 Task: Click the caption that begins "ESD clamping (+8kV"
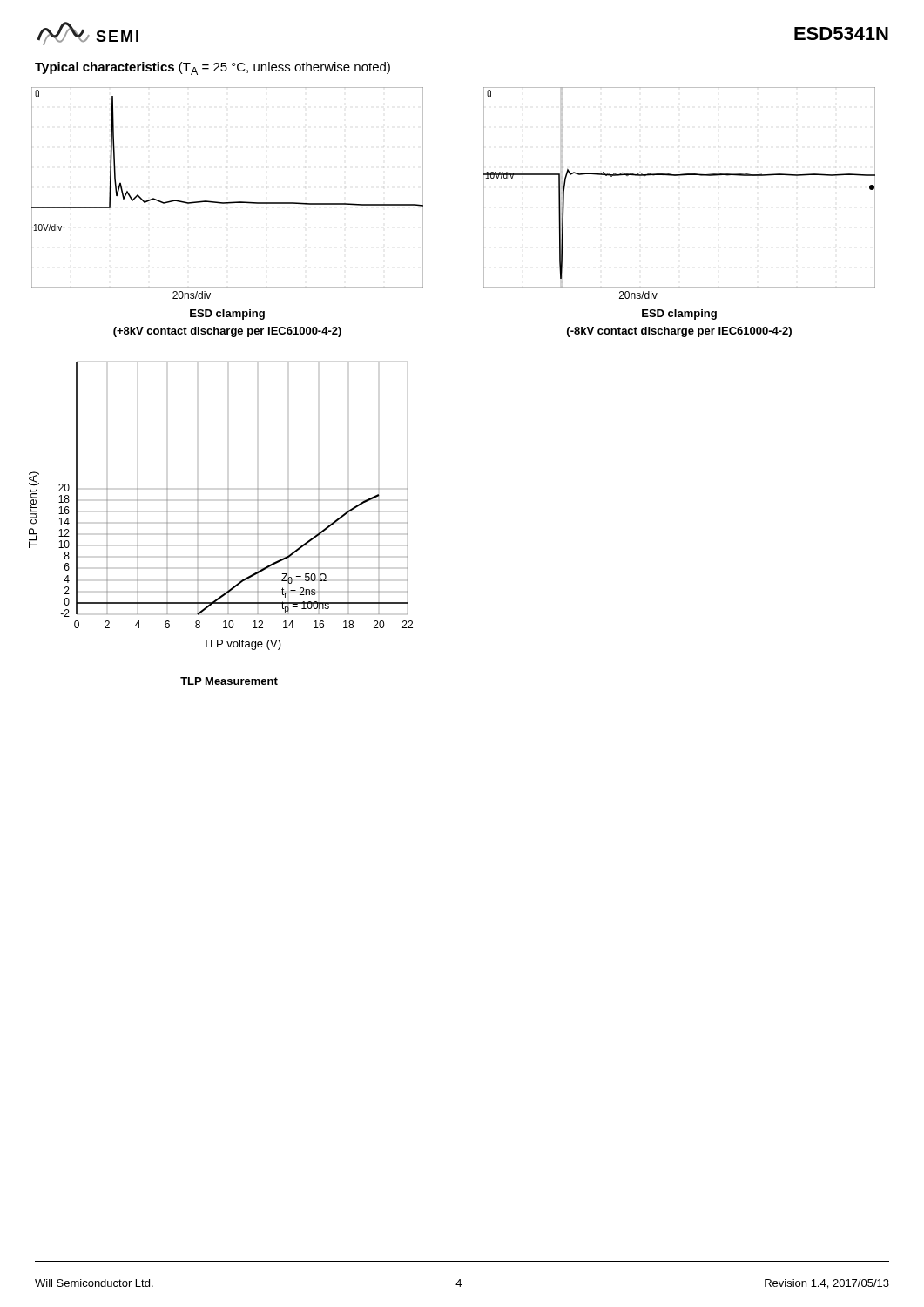227,322
